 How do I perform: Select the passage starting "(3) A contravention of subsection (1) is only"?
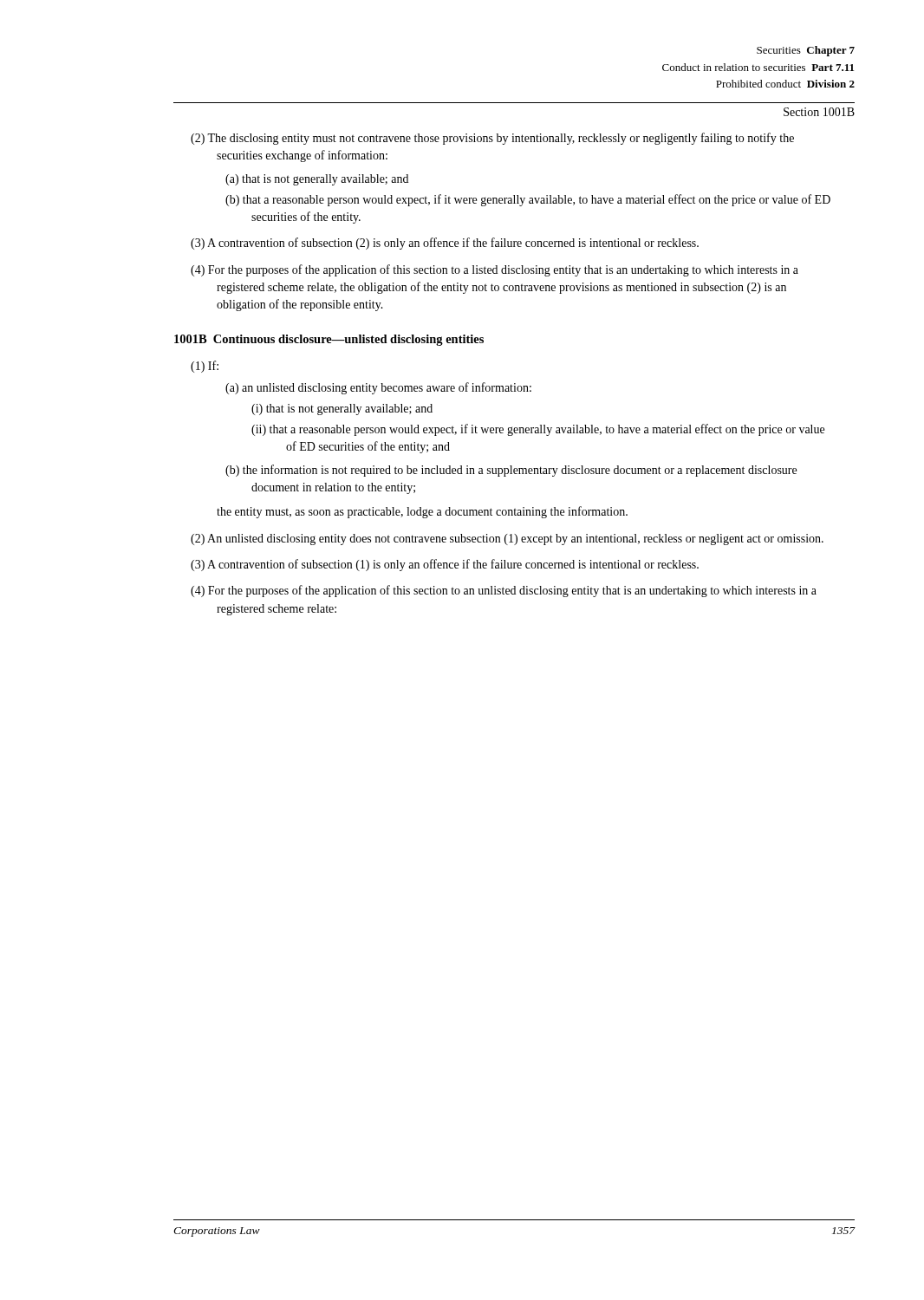click(445, 565)
